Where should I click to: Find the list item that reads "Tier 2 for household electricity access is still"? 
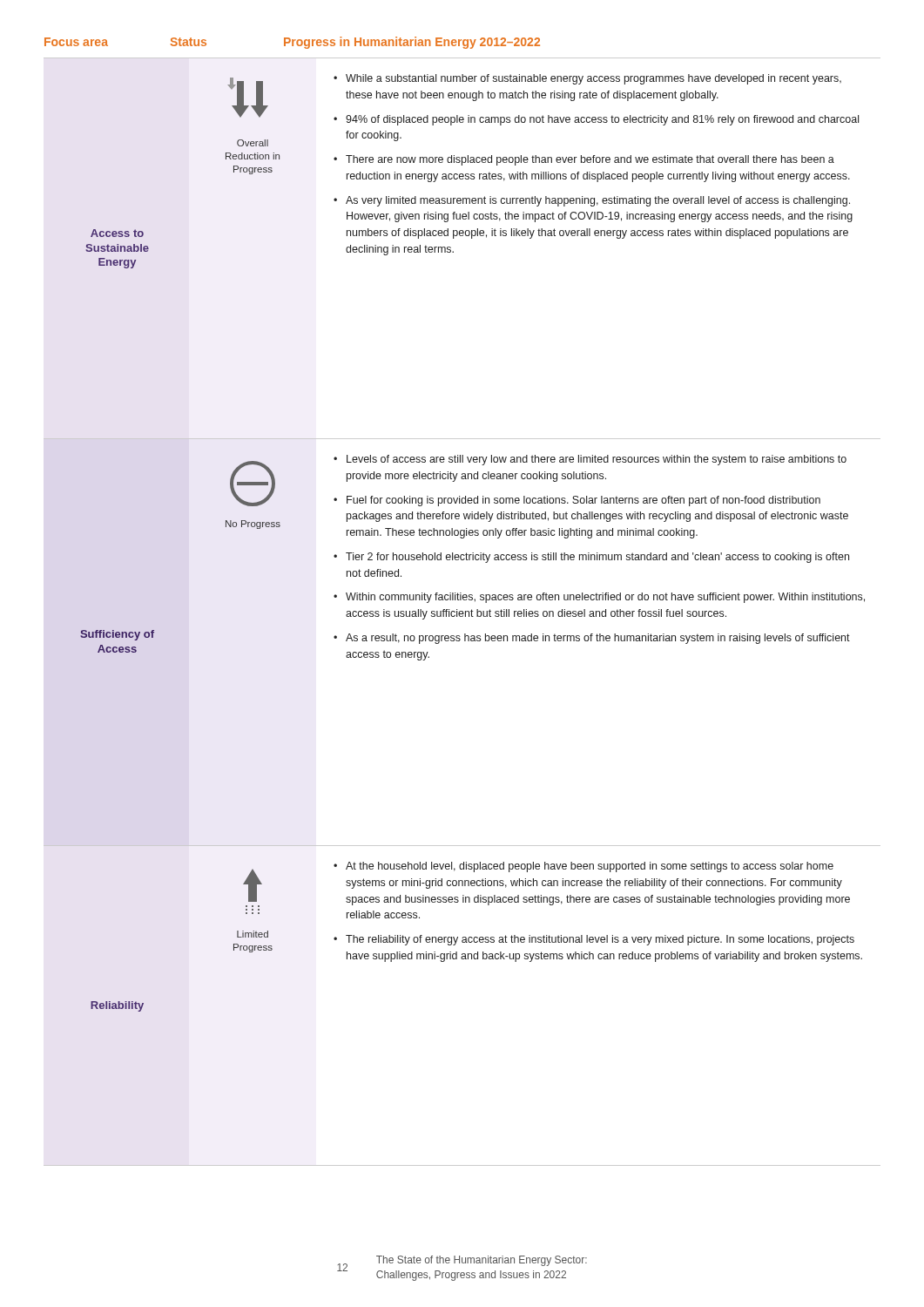(598, 565)
